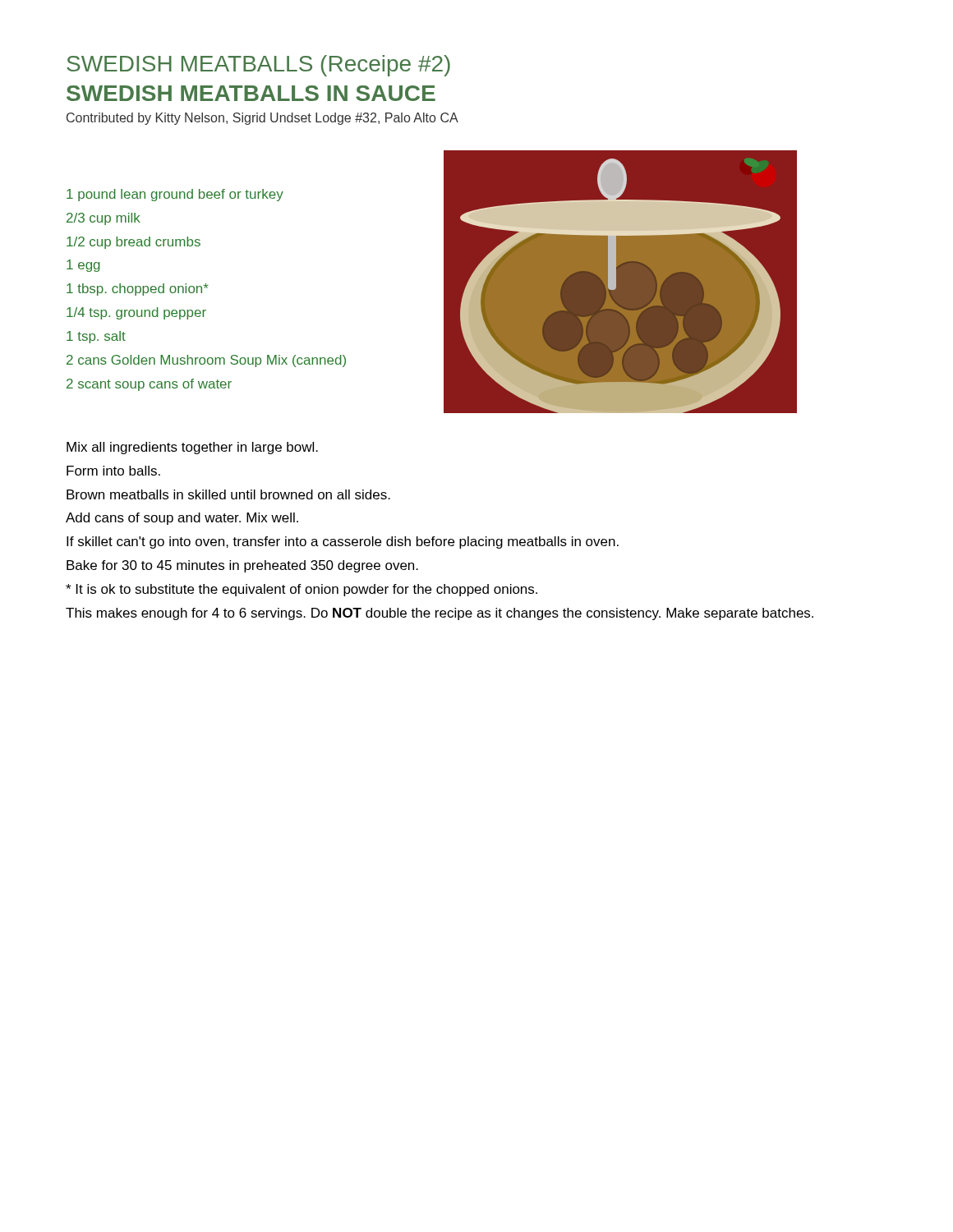Viewport: 953px width, 1232px height.
Task: Navigate to the block starting "1 egg"
Action: point(83,265)
